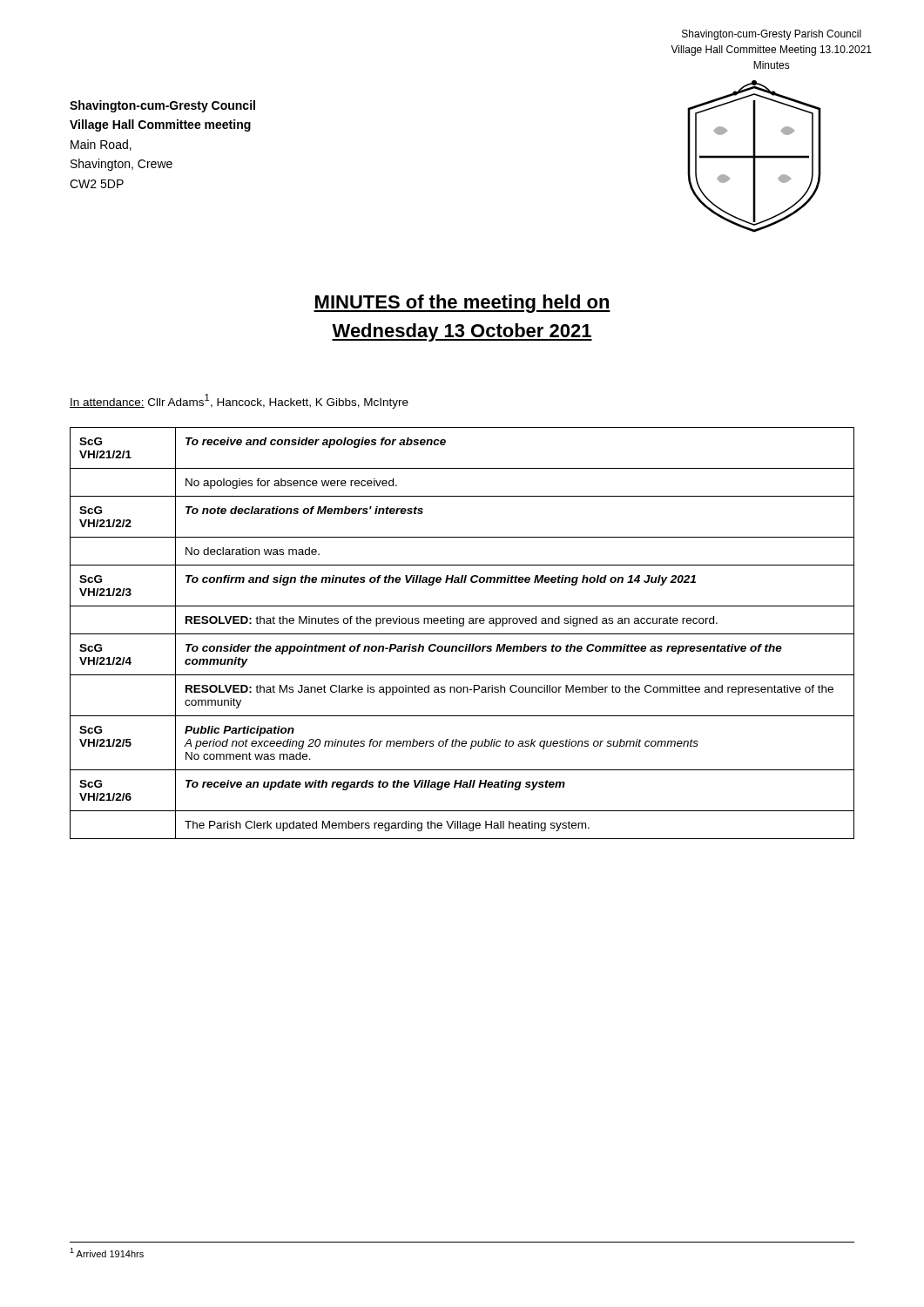Point to the block beginning "Shavington-cum-Gresty Council Village Hall Committee"
924x1307 pixels.
pos(162,106)
